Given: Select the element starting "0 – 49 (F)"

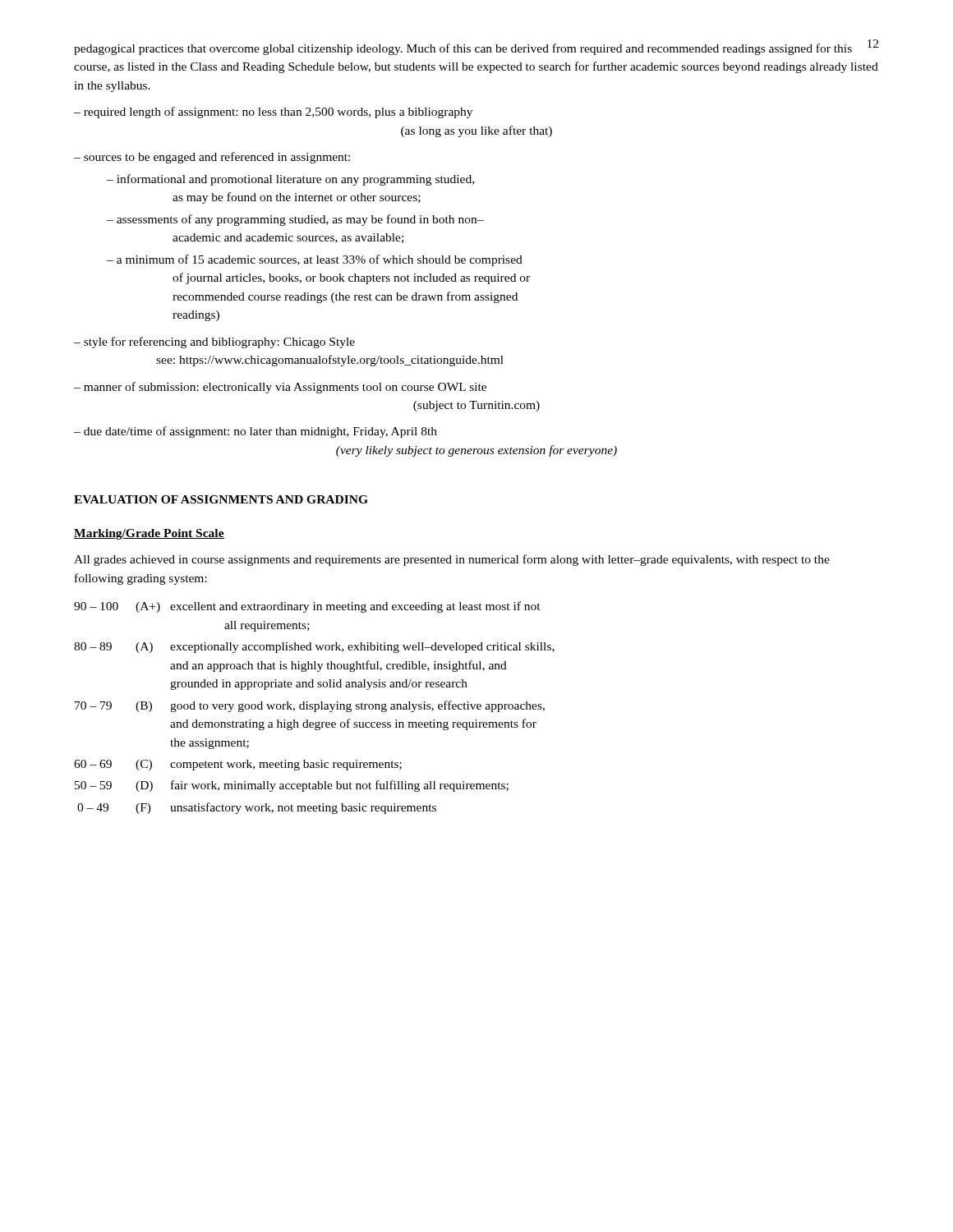Looking at the screenshot, I should [255, 808].
